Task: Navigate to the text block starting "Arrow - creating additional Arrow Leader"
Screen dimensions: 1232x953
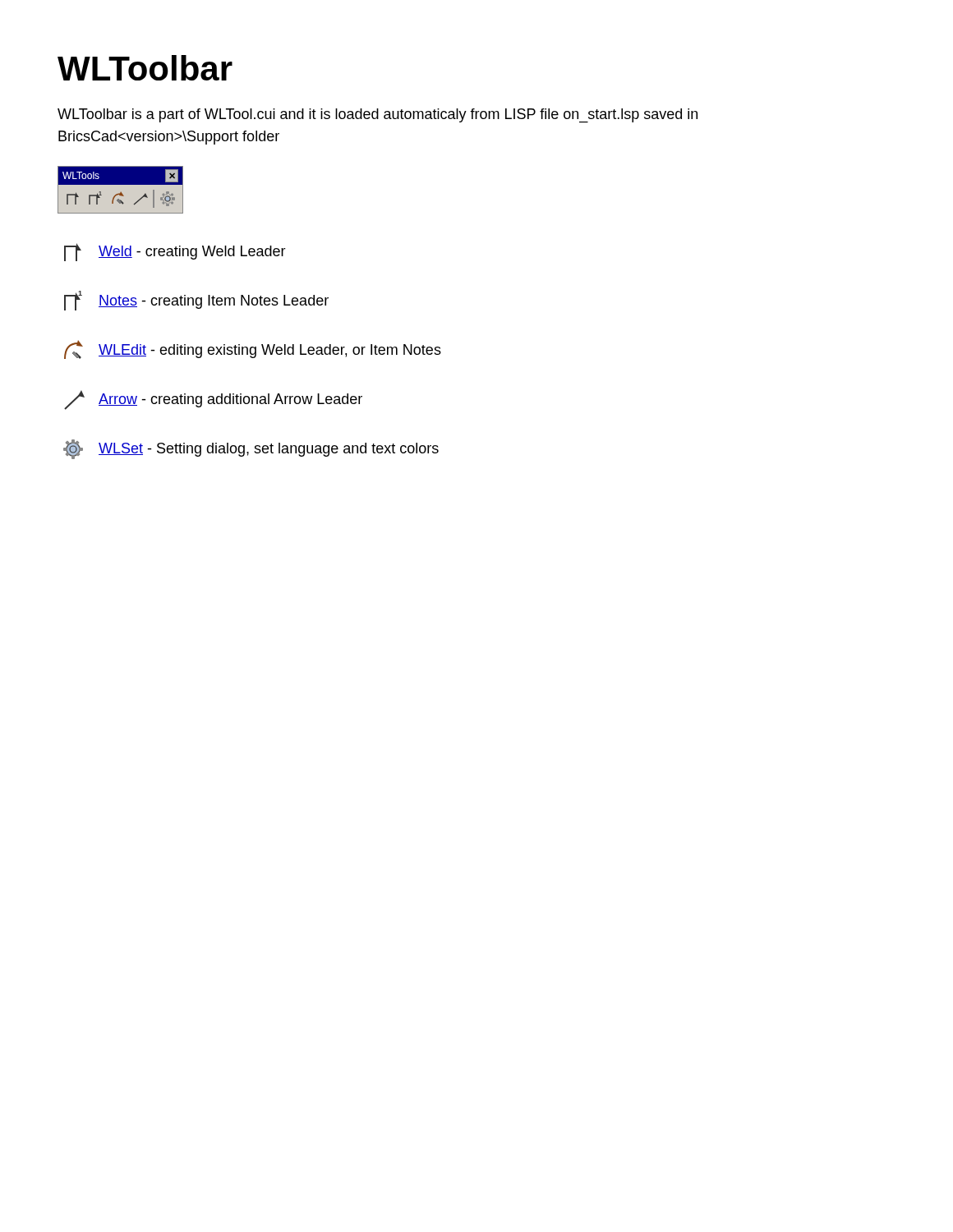Action: [210, 400]
